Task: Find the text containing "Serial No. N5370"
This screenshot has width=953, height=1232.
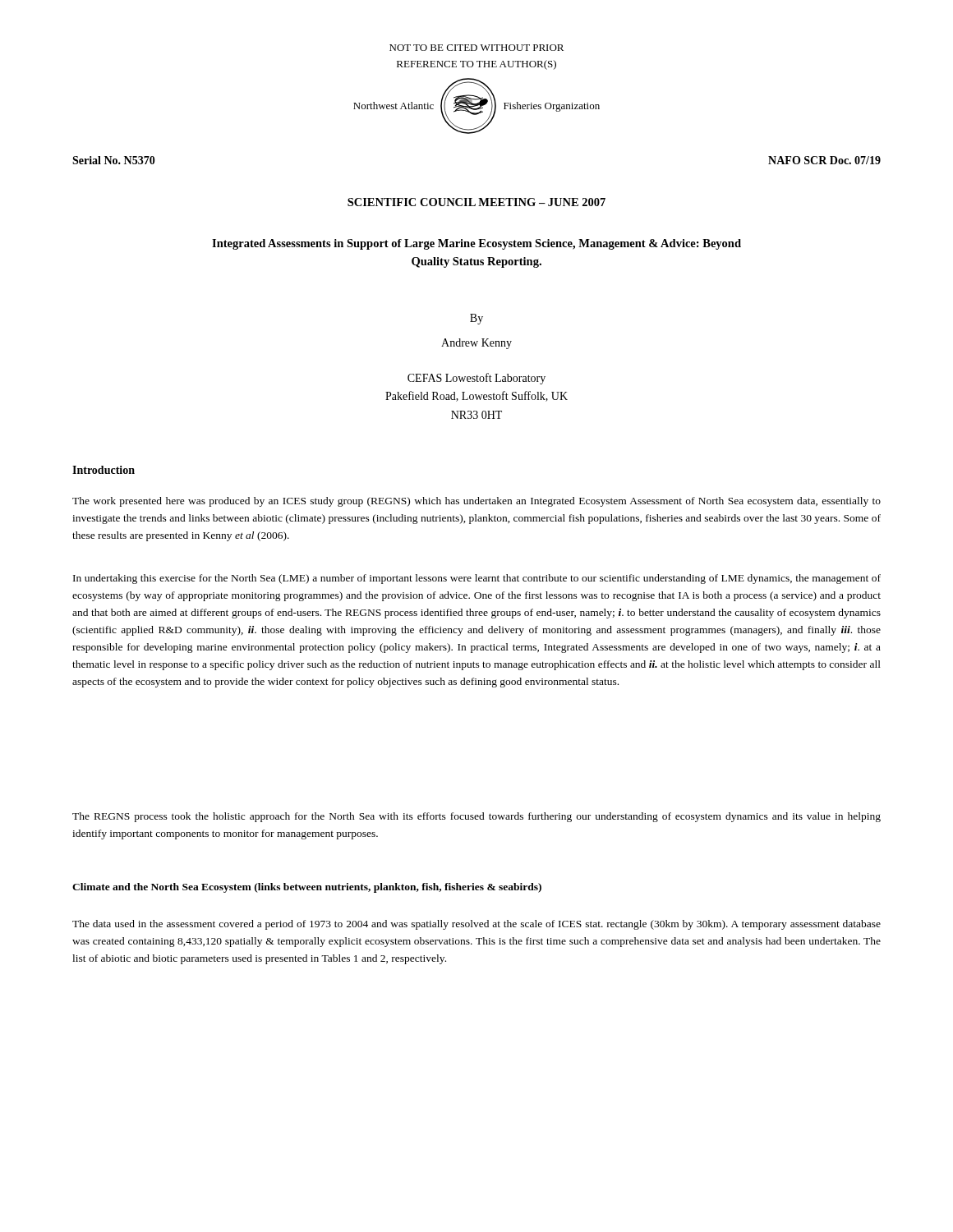Action: [x=114, y=161]
